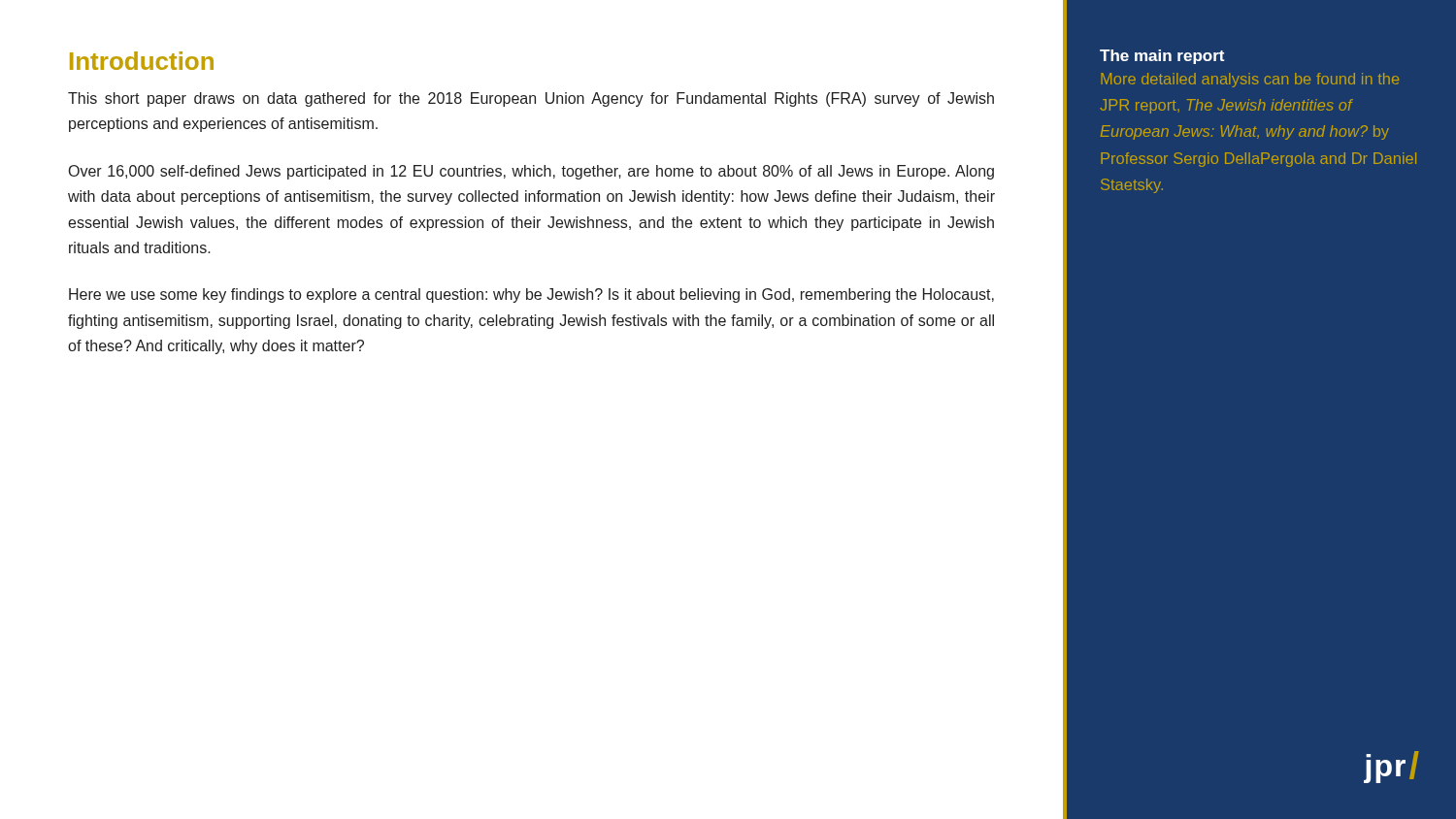Select the section header that reads "The main report"
This screenshot has width=1456, height=819.
1162,56
